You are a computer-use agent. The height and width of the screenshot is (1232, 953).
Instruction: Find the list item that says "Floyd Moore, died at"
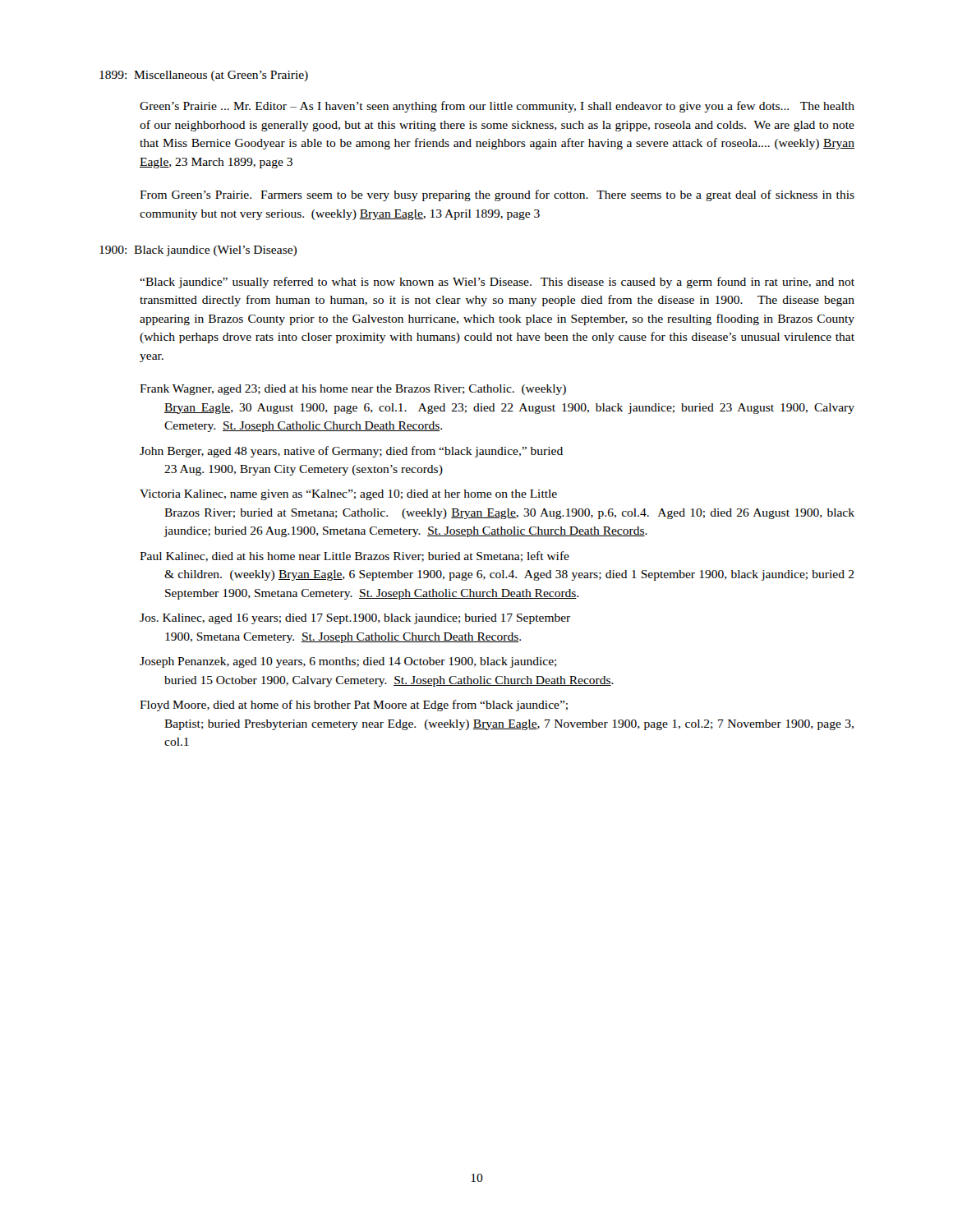coord(497,724)
